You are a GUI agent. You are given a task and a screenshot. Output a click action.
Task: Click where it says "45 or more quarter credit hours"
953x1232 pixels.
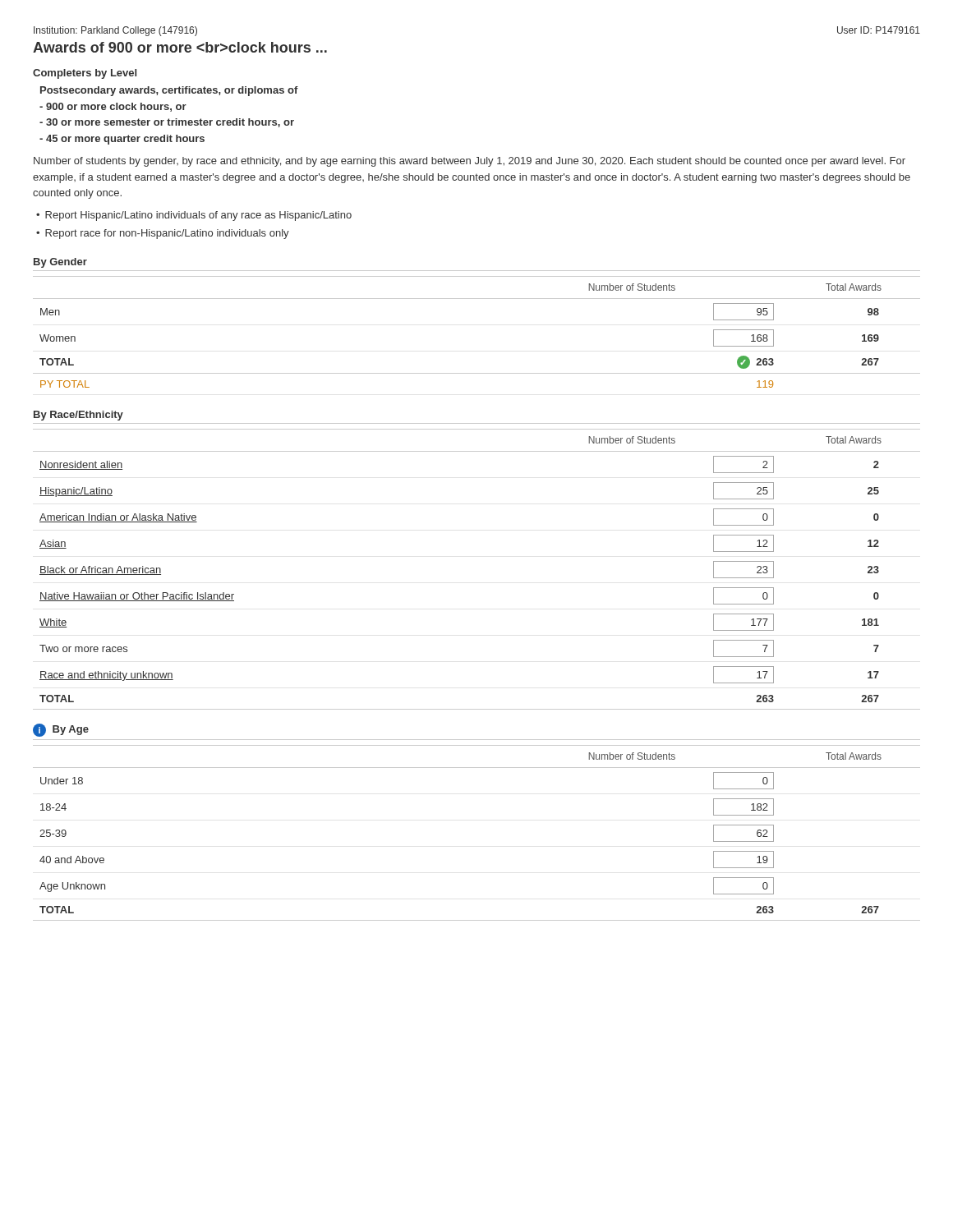pyautogui.click(x=122, y=138)
